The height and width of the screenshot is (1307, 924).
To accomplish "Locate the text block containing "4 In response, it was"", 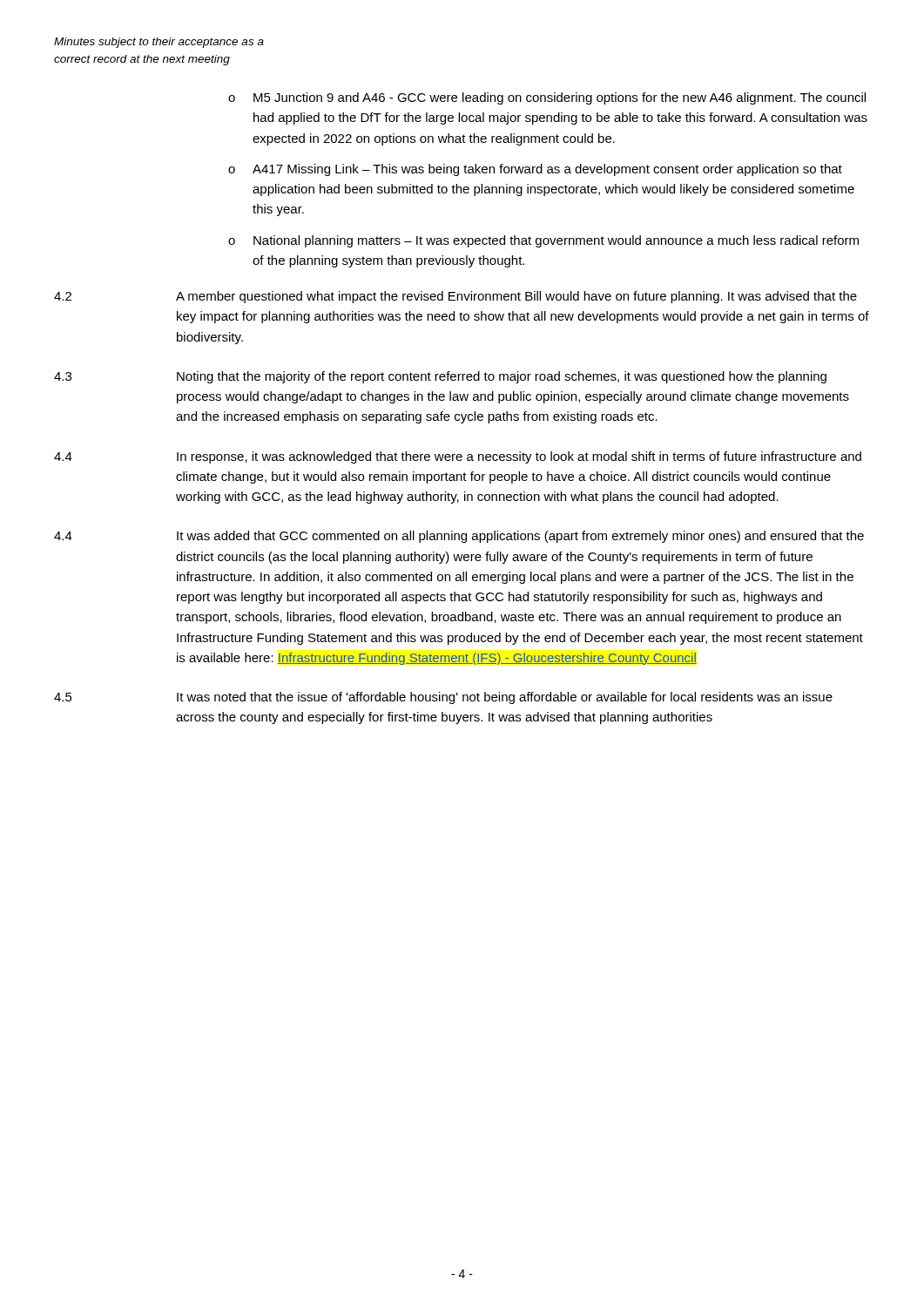I will click(x=462, y=476).
